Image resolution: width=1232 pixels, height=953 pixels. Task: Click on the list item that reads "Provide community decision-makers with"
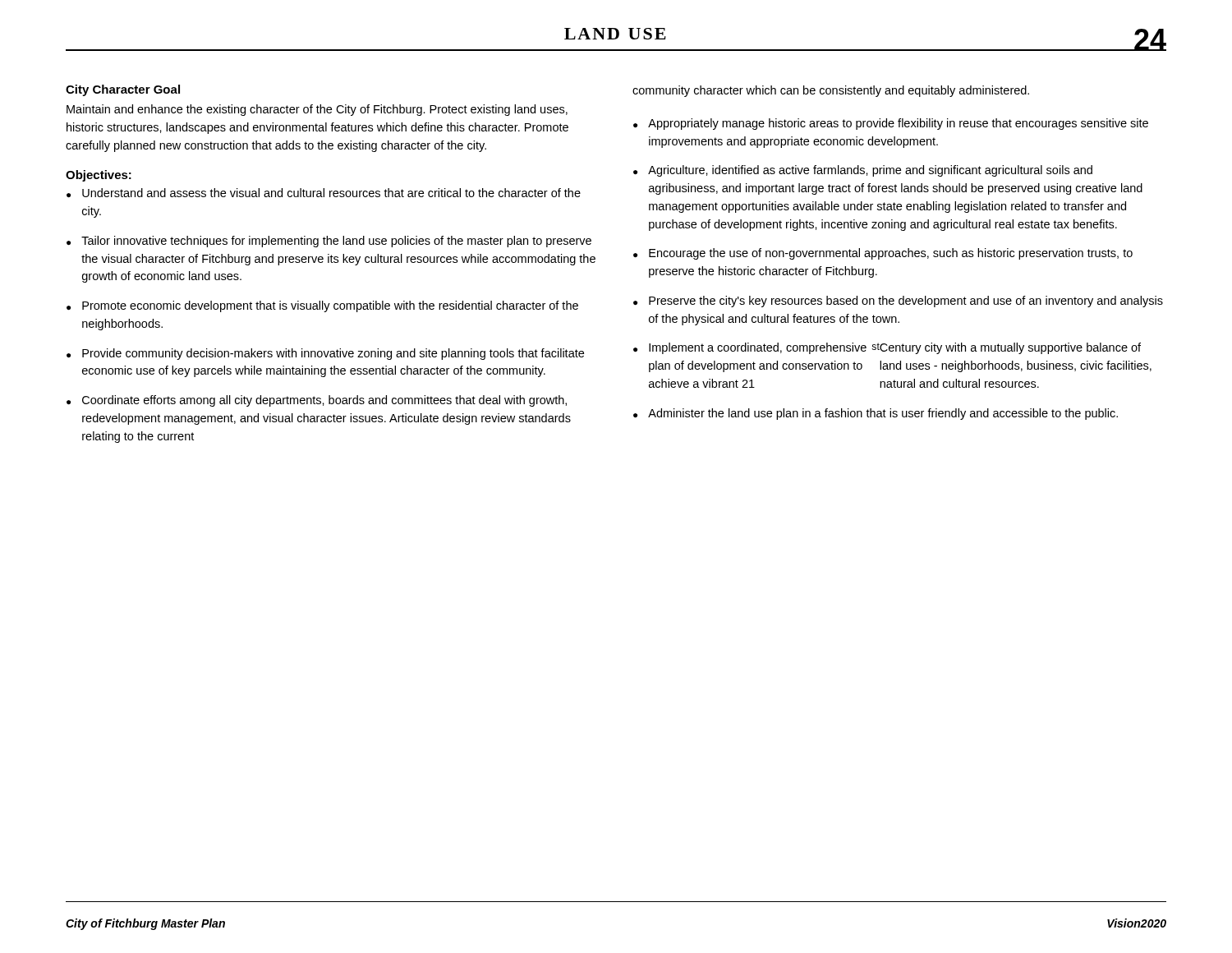pos(333,362)
